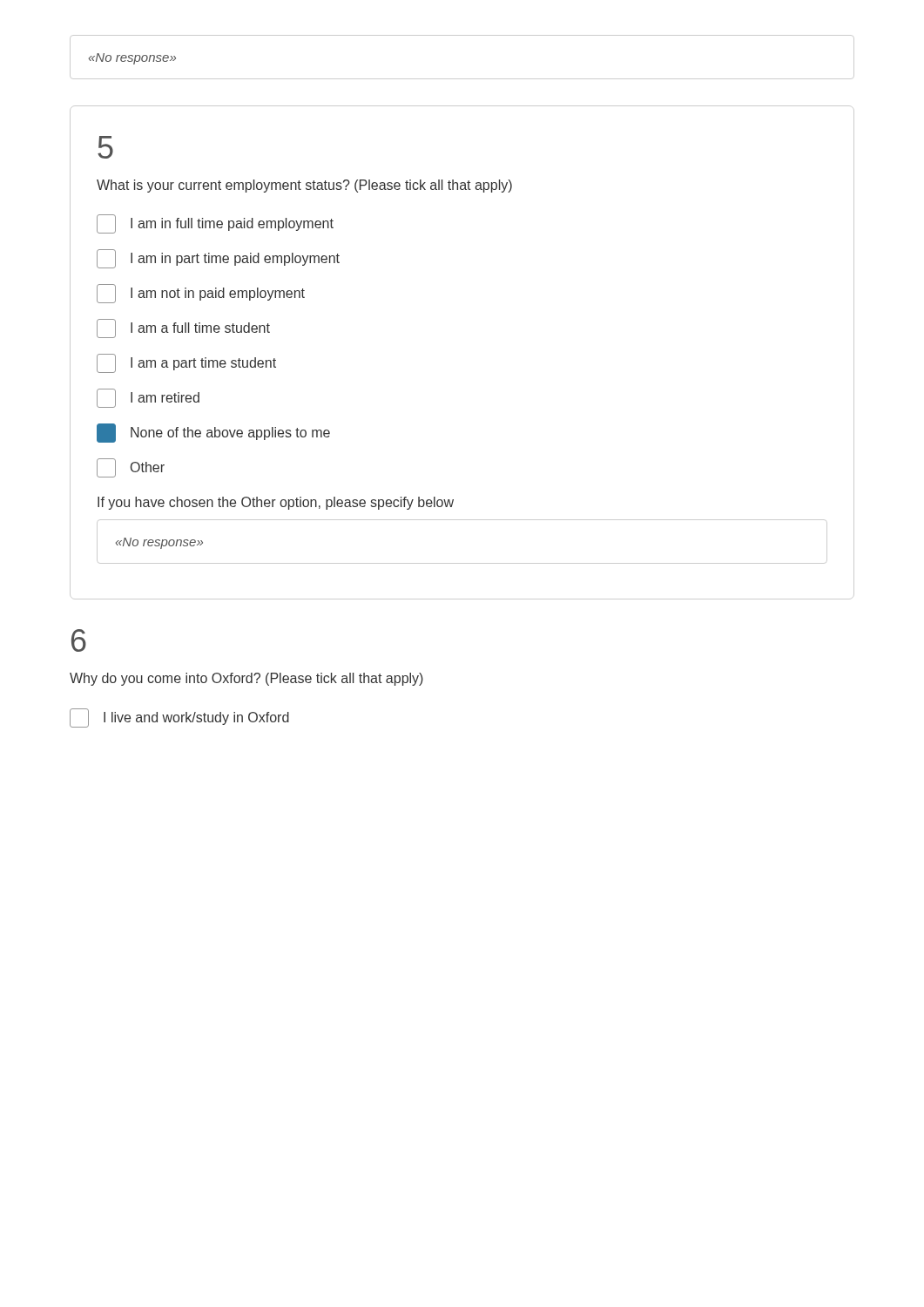Viewport: 924px width, 1307px height.
Task: Navigate to the block starting "I am a part time"
Action: pos(186,364)
